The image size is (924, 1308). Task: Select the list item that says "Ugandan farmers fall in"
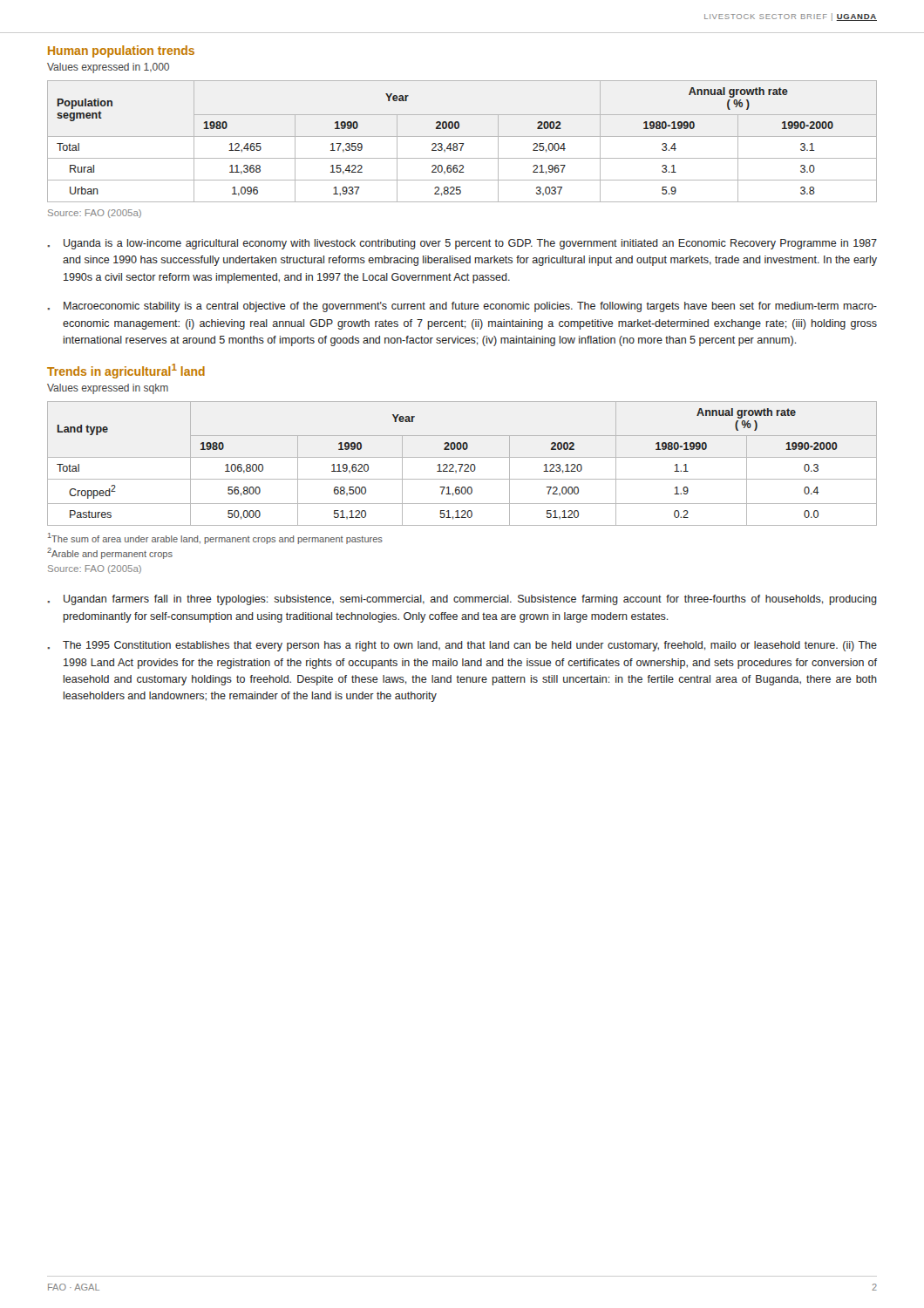[x=462, y=608]
